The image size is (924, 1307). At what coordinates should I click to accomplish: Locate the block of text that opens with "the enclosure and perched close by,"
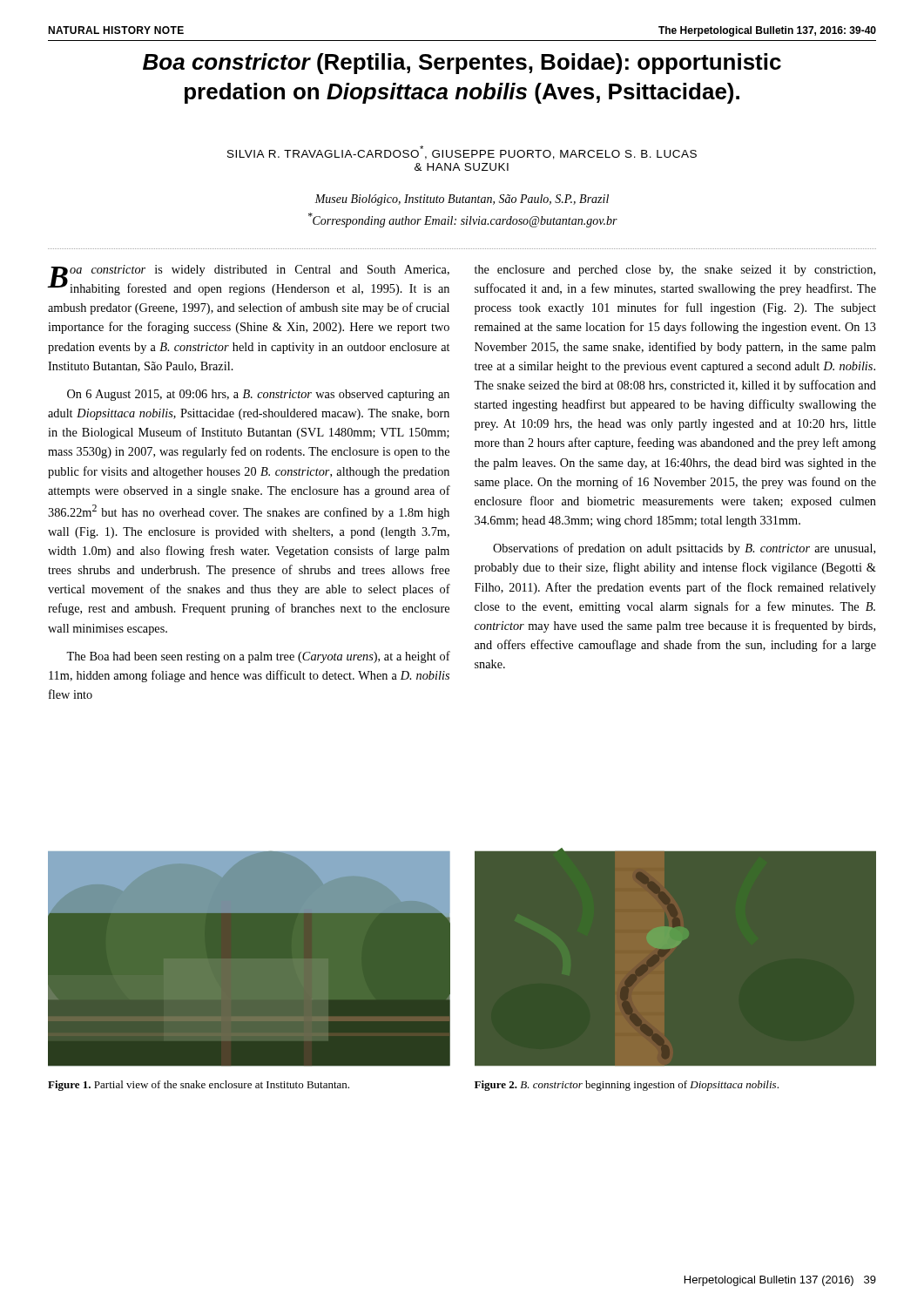tap(675, 467)
